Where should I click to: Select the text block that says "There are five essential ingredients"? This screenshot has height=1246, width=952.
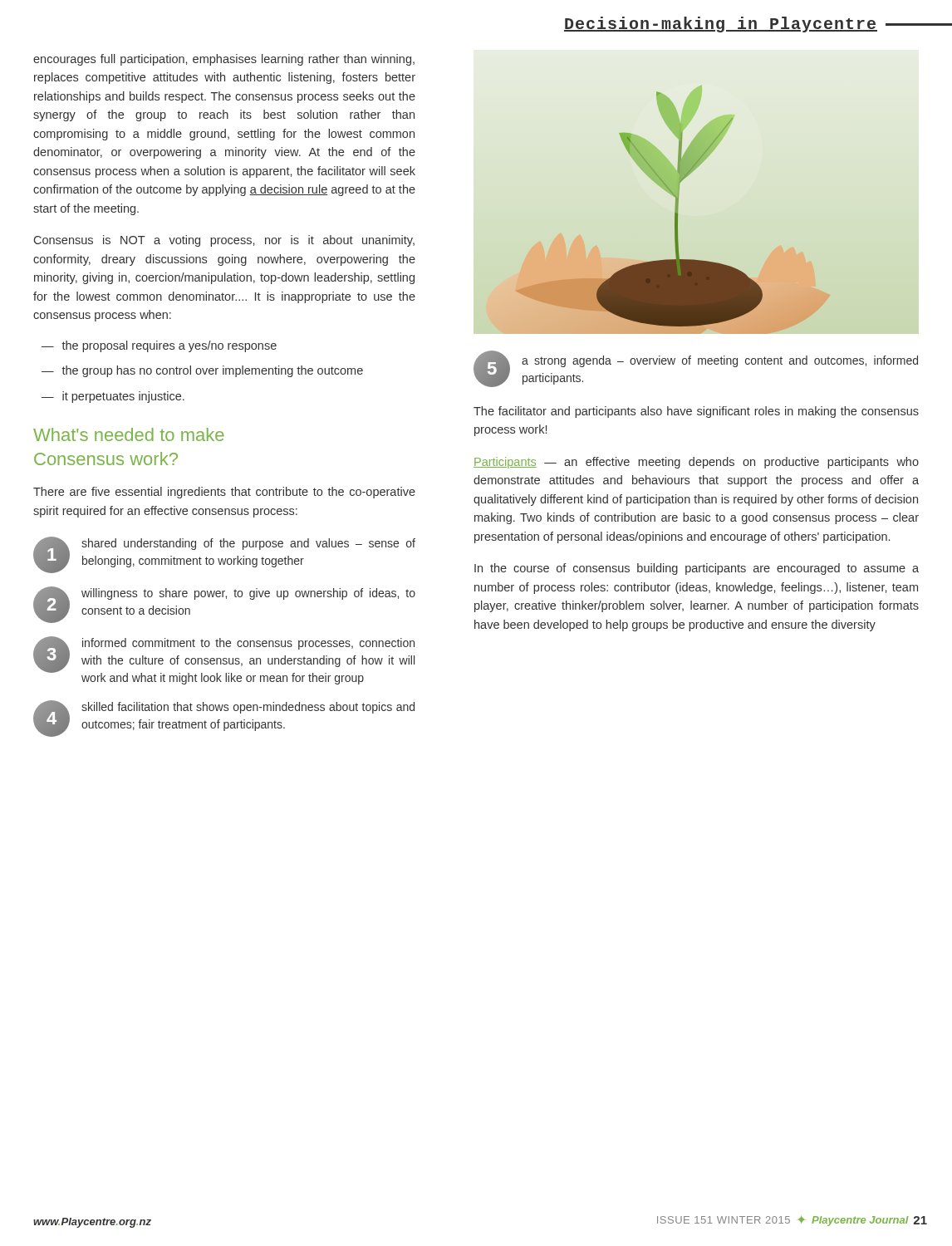point(224,501)
